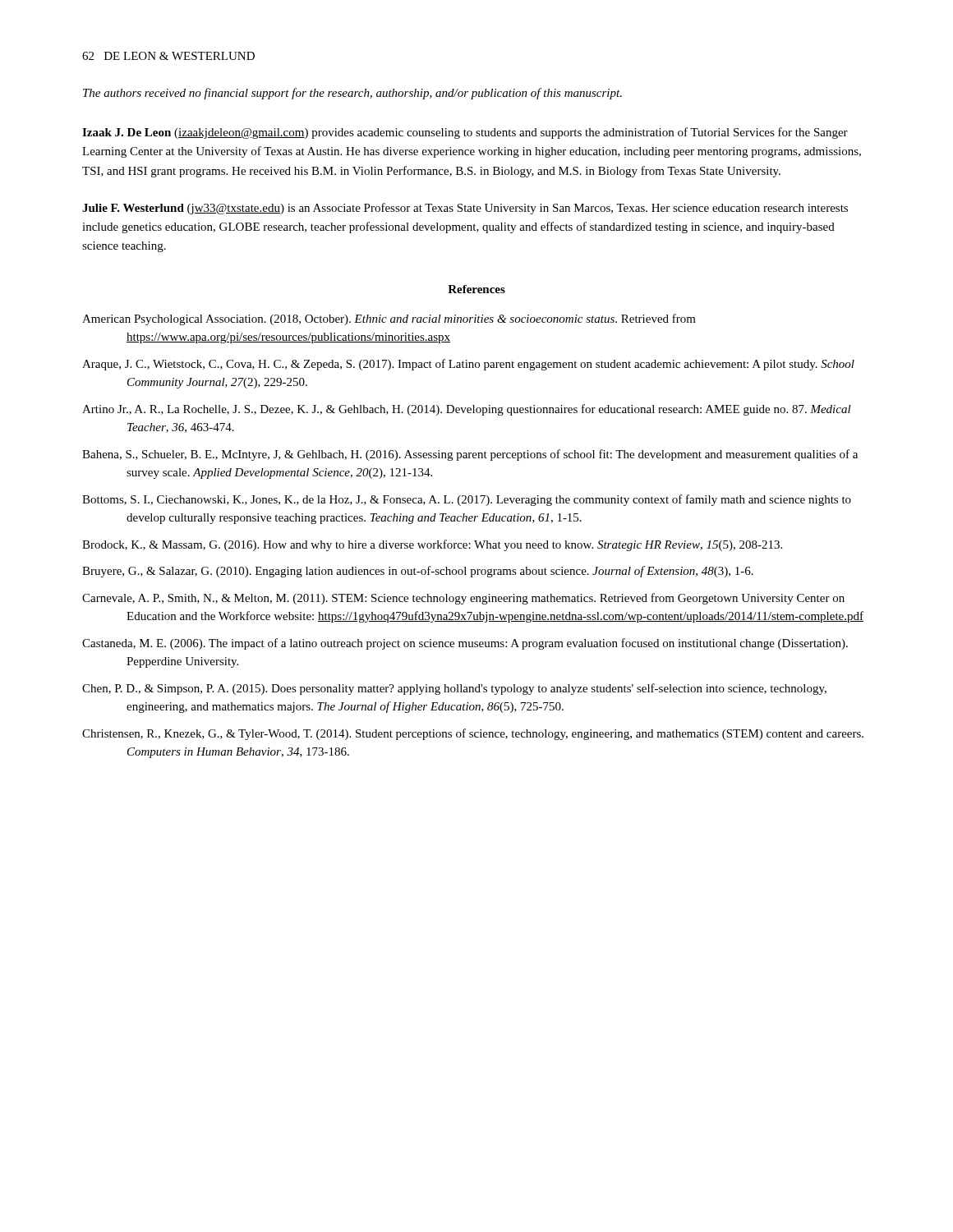Click on the text starting "Bruyere, G., & Salazar,"
Image resolution: width=953 pixels, height=1232 pixels.
(x=418, y=571)
